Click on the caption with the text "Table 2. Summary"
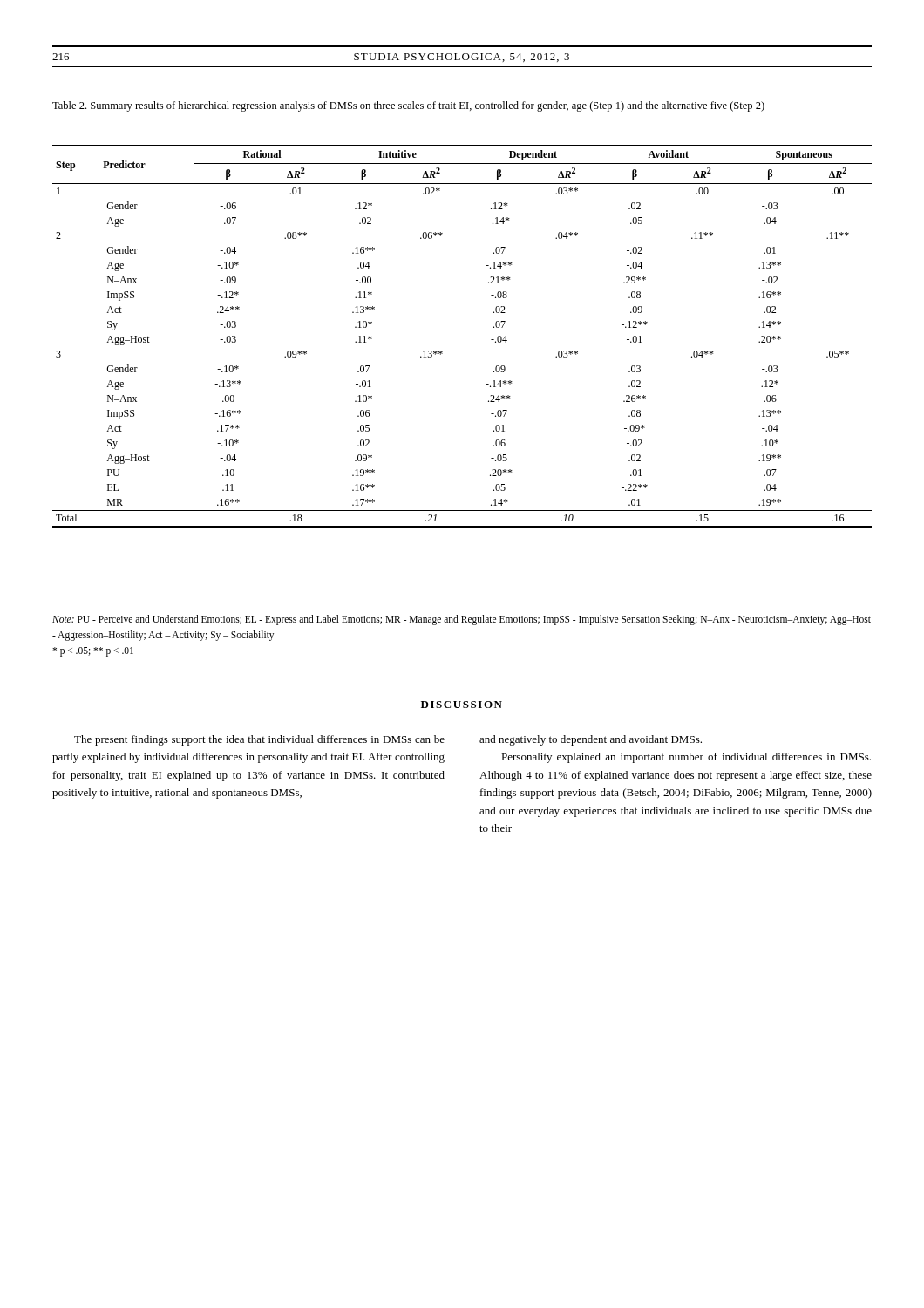 tap(408, 105)
